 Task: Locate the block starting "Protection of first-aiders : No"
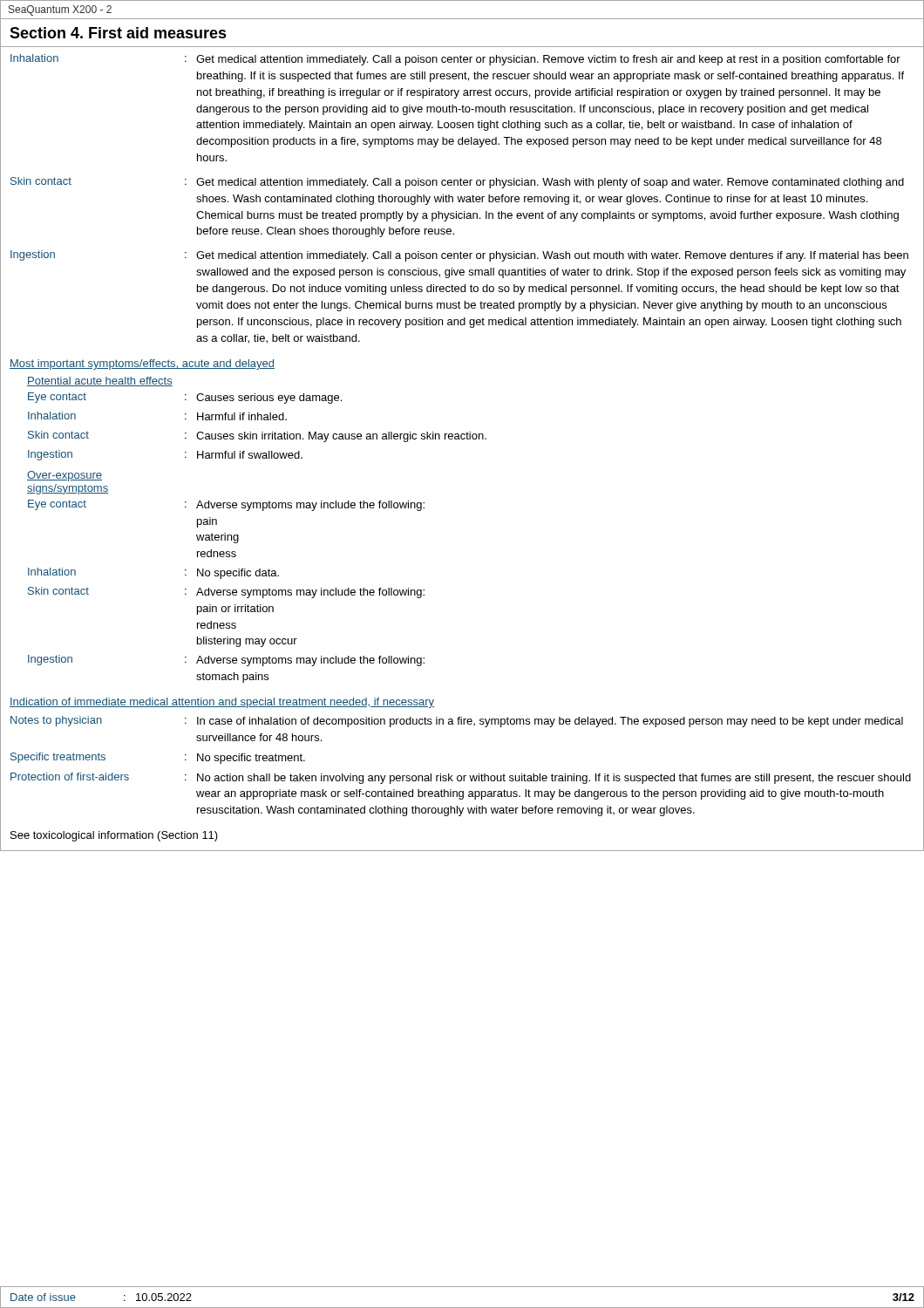tap(462, 794)
